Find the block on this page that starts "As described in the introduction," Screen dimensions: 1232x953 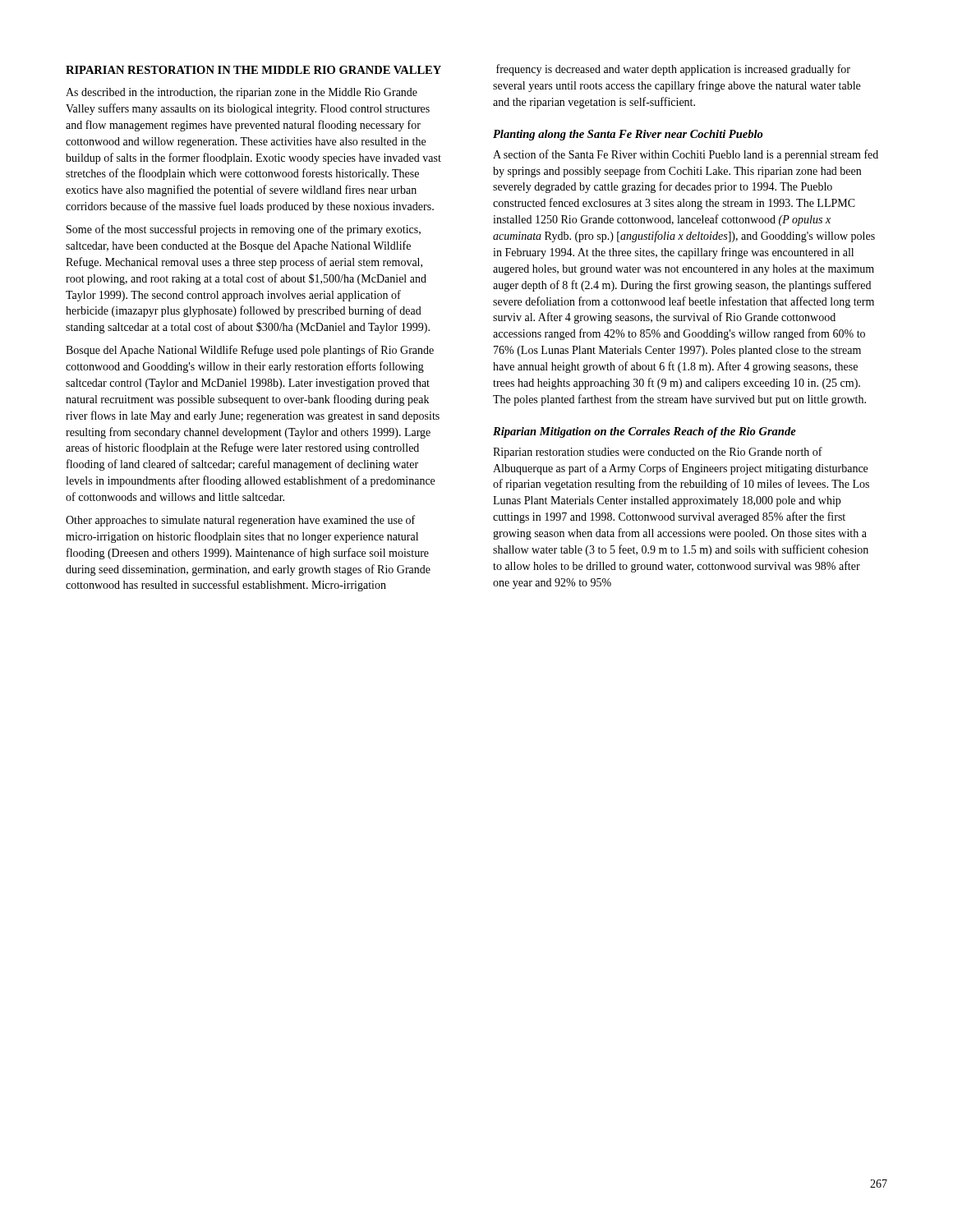pos(253,150)
